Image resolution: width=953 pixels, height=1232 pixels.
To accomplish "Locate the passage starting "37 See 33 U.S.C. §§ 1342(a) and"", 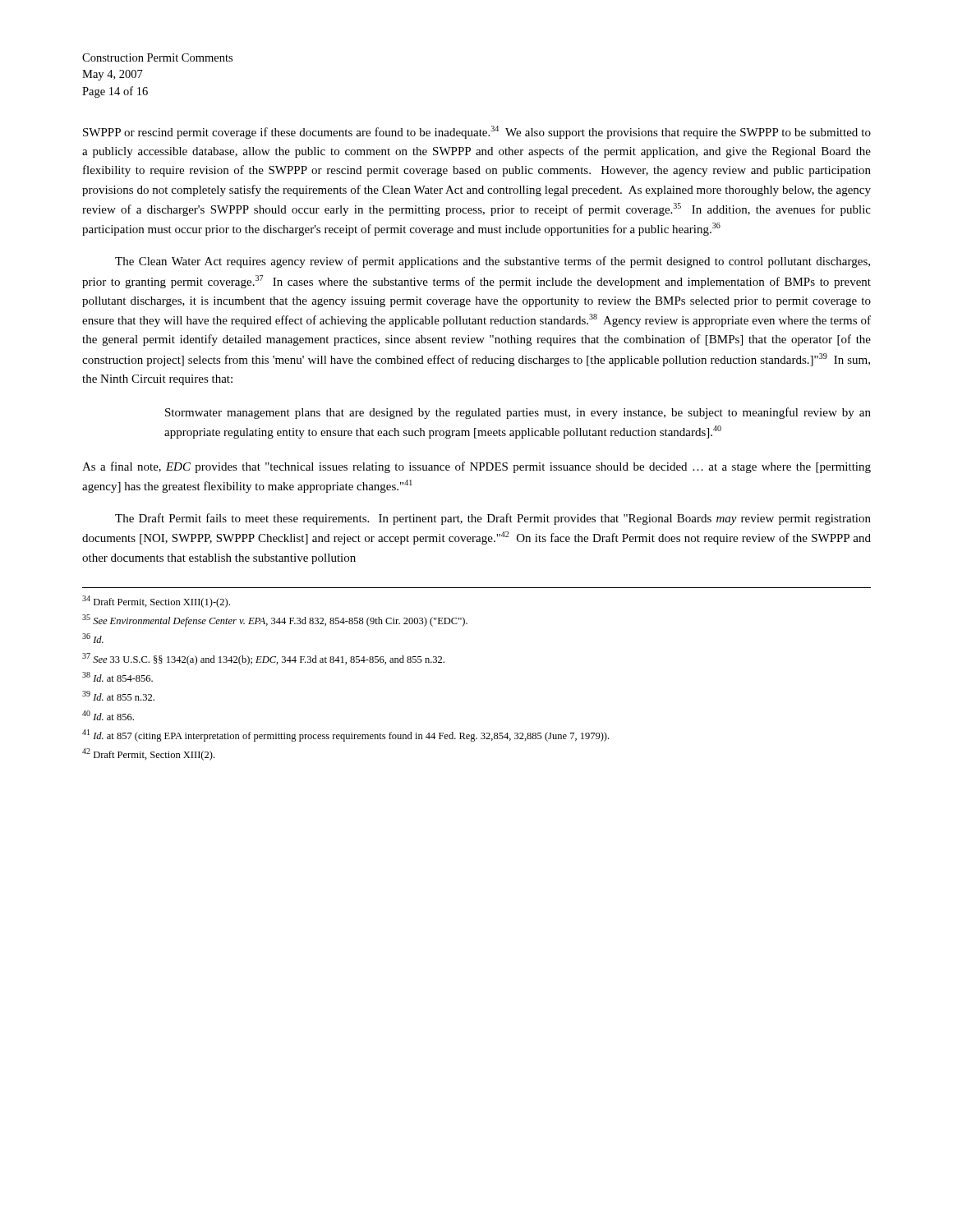I will coord(264,658).
